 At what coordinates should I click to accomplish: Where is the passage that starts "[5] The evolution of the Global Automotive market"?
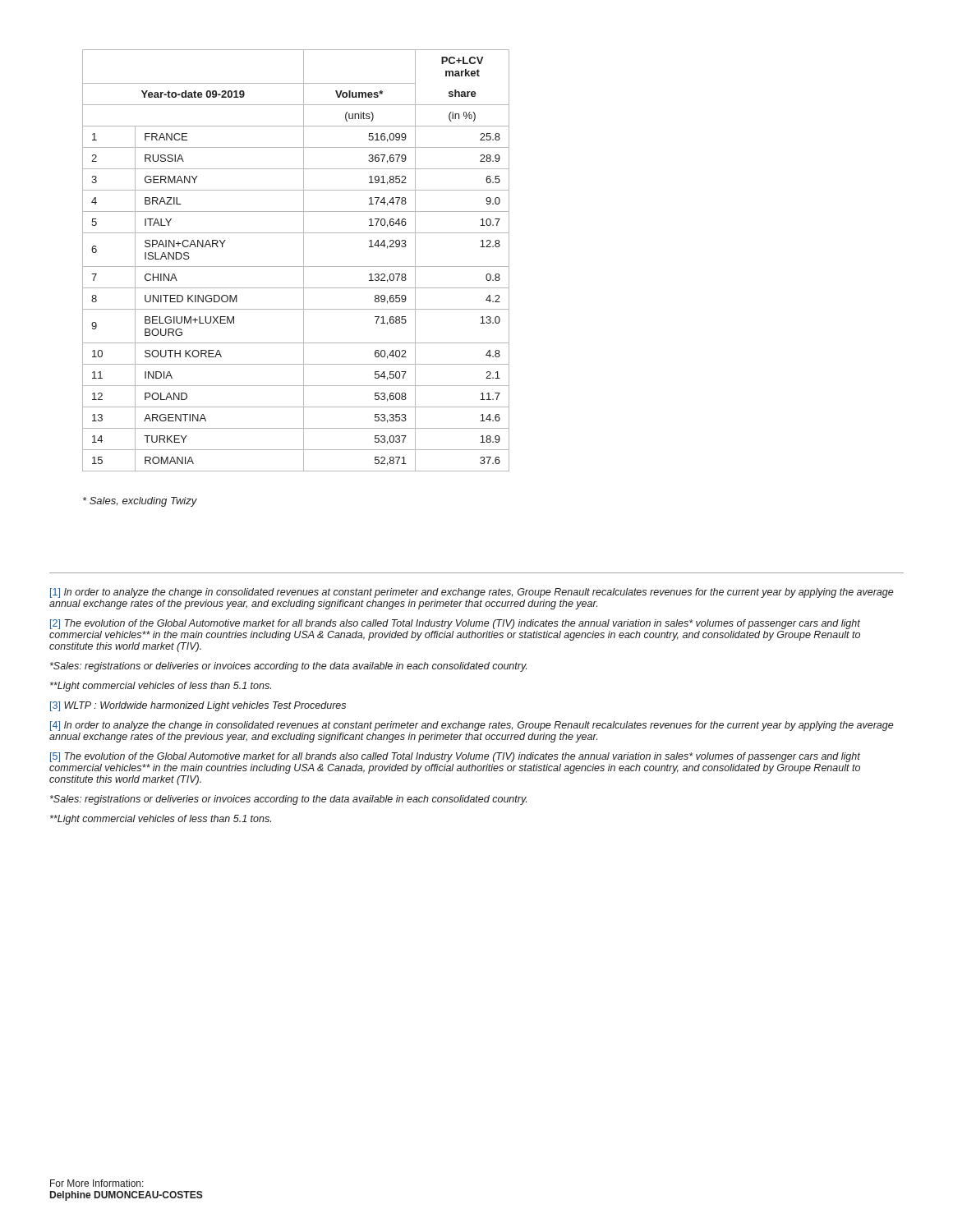coord(455,768)
